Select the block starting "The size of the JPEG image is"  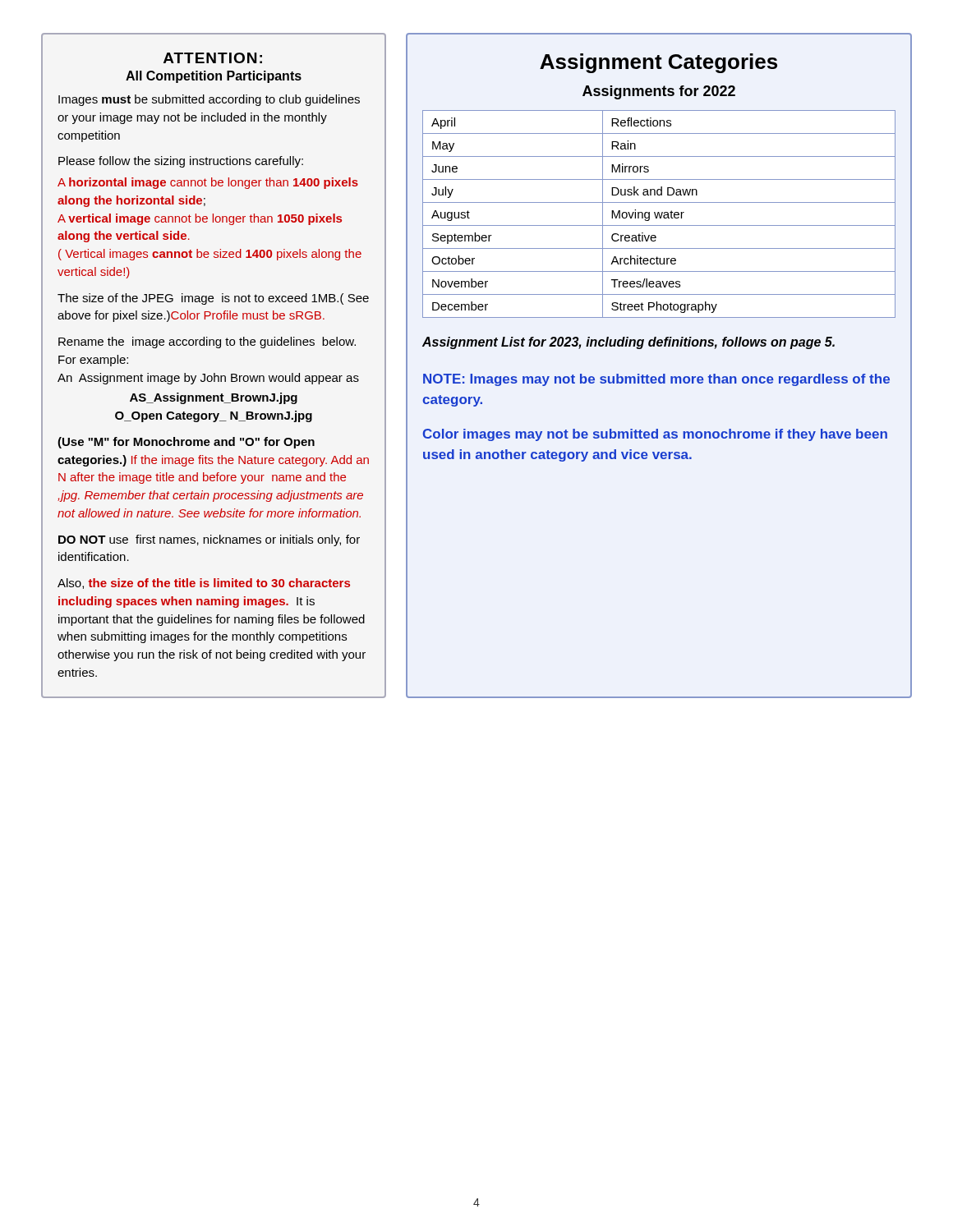click(x=213, y=306)
